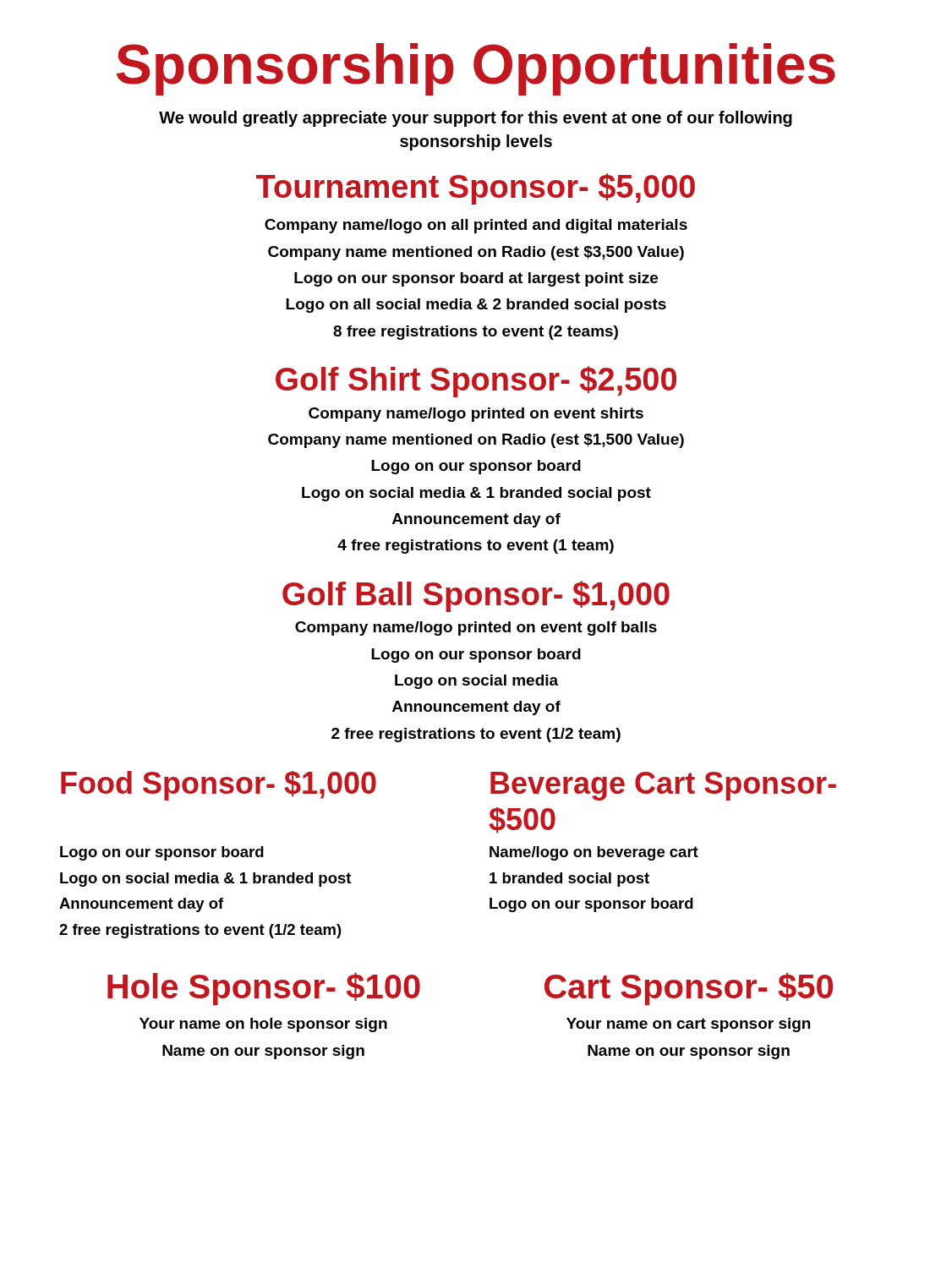Select the element starting "Your name on cart sponsor sign"

click(689, 1037)
